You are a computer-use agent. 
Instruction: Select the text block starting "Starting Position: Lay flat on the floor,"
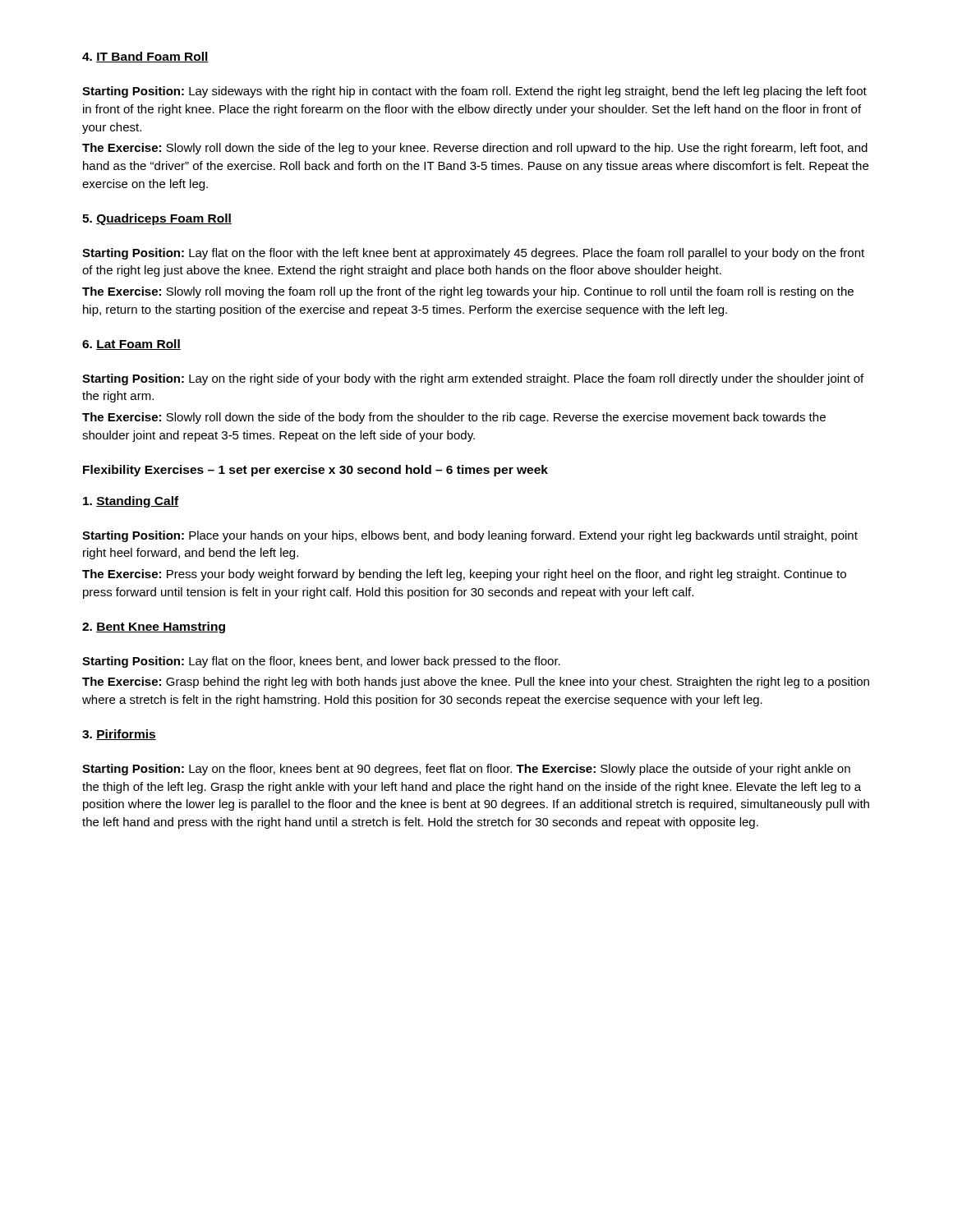click(476, 680)
